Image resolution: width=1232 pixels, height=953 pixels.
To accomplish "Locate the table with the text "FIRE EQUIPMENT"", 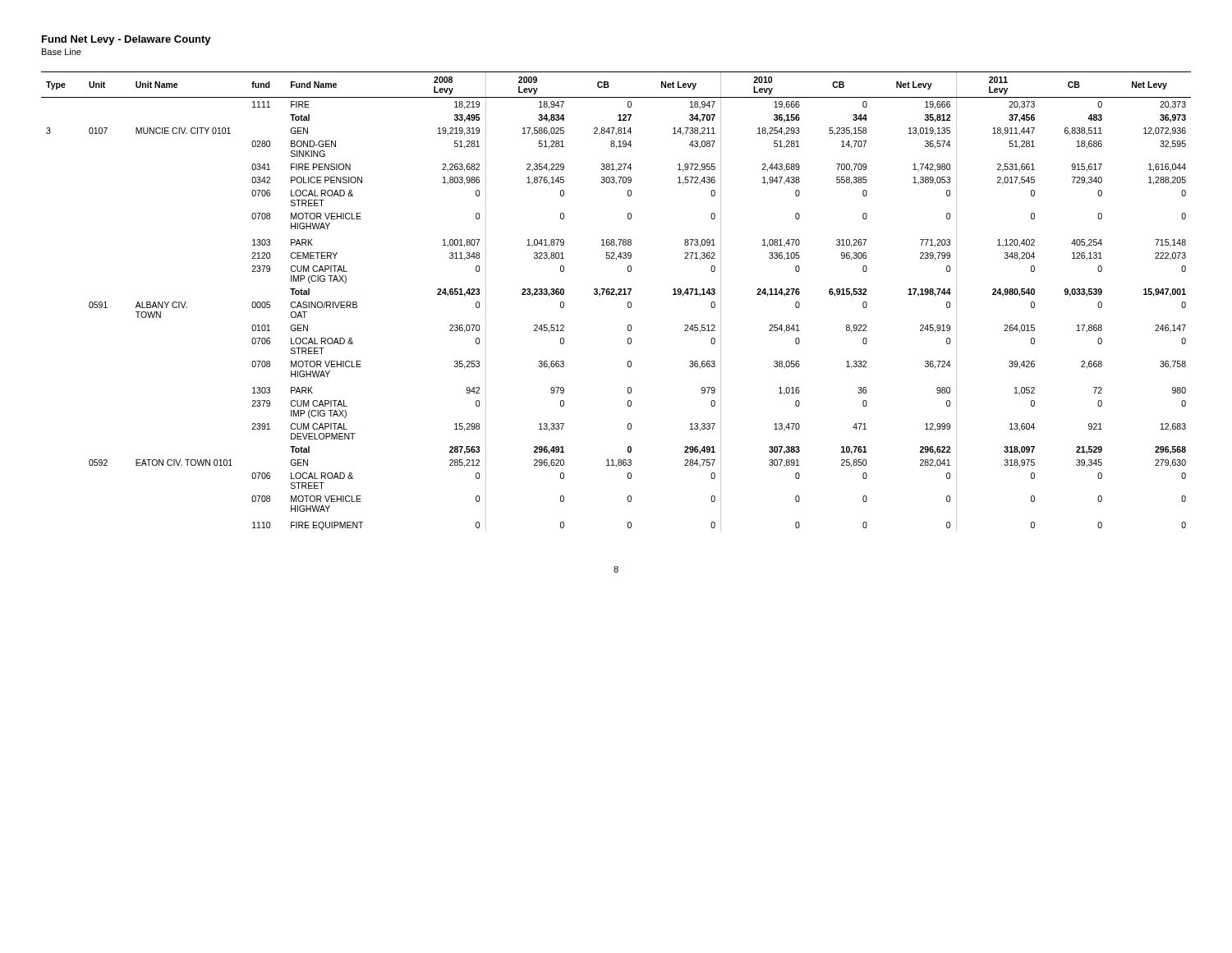I will (x=616, y=302).
